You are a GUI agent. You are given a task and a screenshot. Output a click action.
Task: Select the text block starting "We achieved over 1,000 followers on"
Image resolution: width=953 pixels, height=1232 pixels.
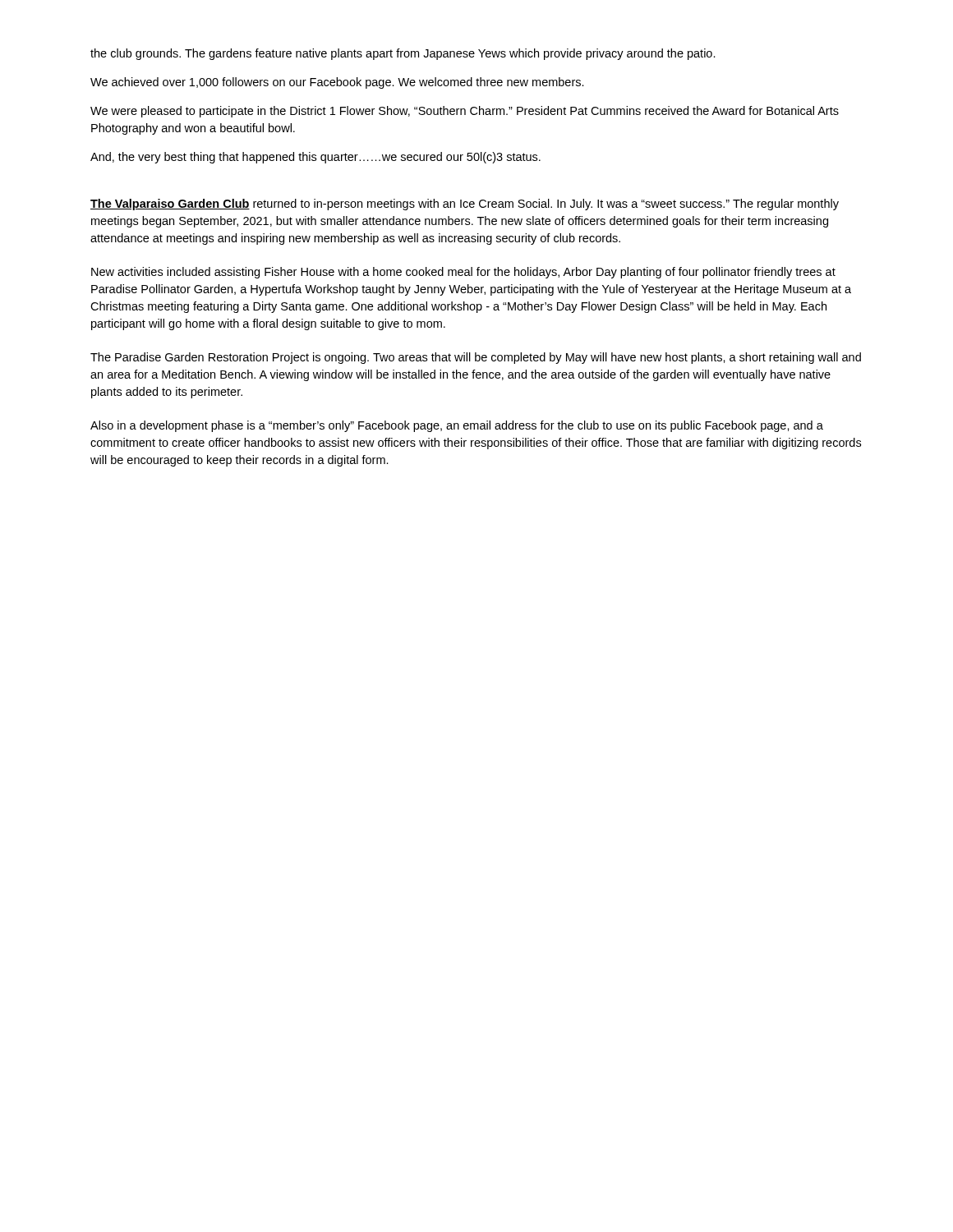coord(337,82)
